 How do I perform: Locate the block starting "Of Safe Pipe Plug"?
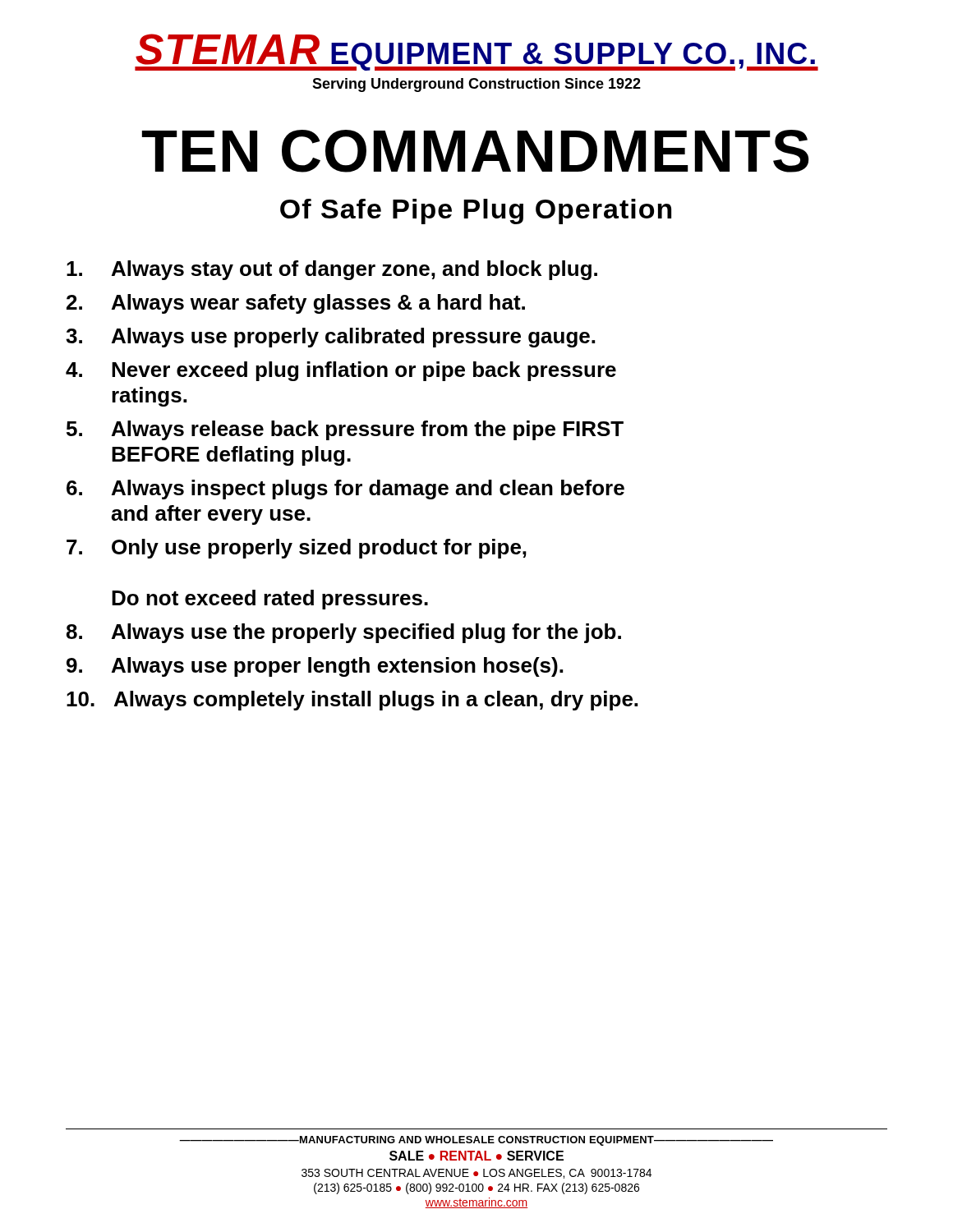click(x=476, y=209)
